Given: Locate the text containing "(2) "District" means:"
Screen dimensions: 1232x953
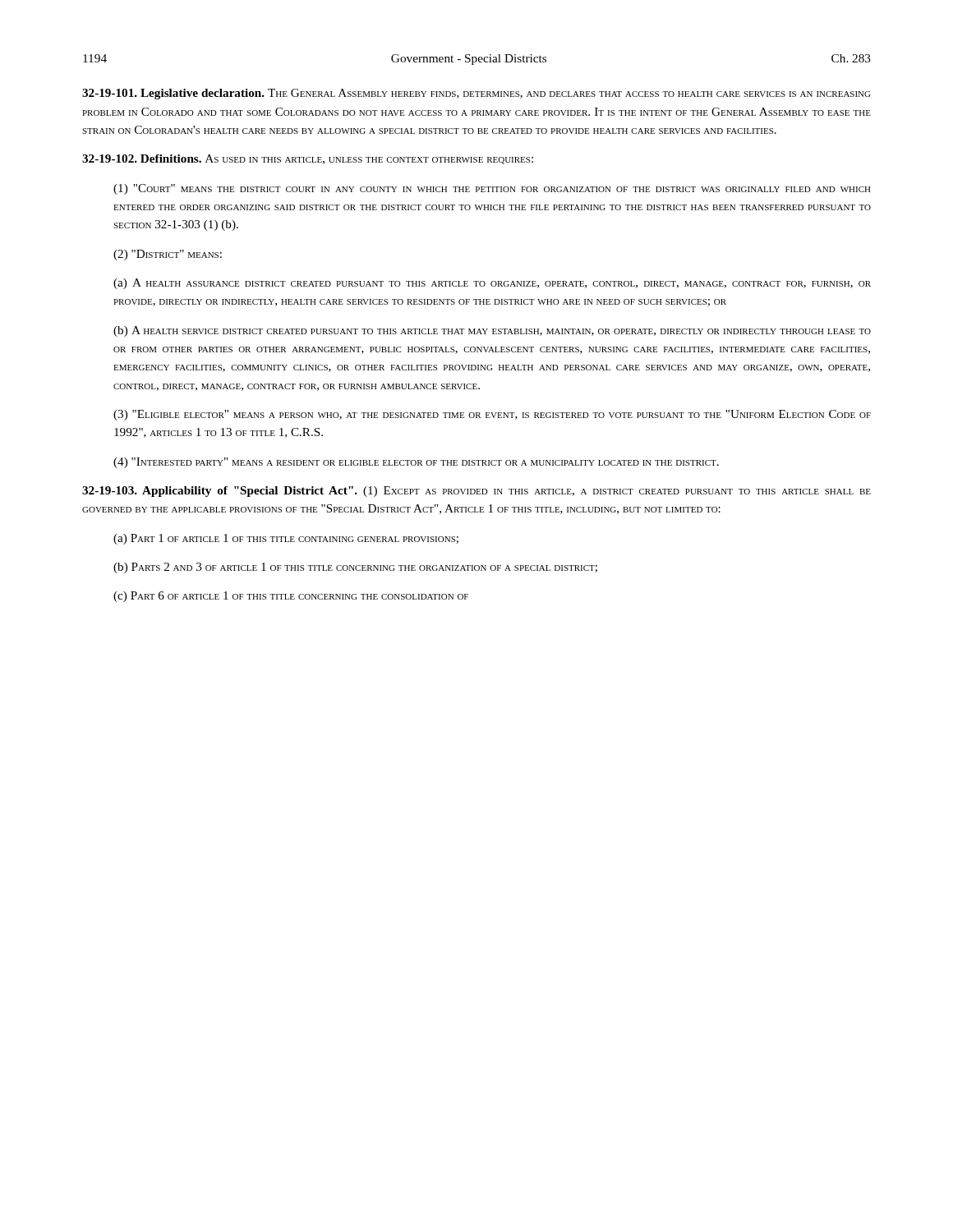Looking at the screenshot, I should [168, 255].
